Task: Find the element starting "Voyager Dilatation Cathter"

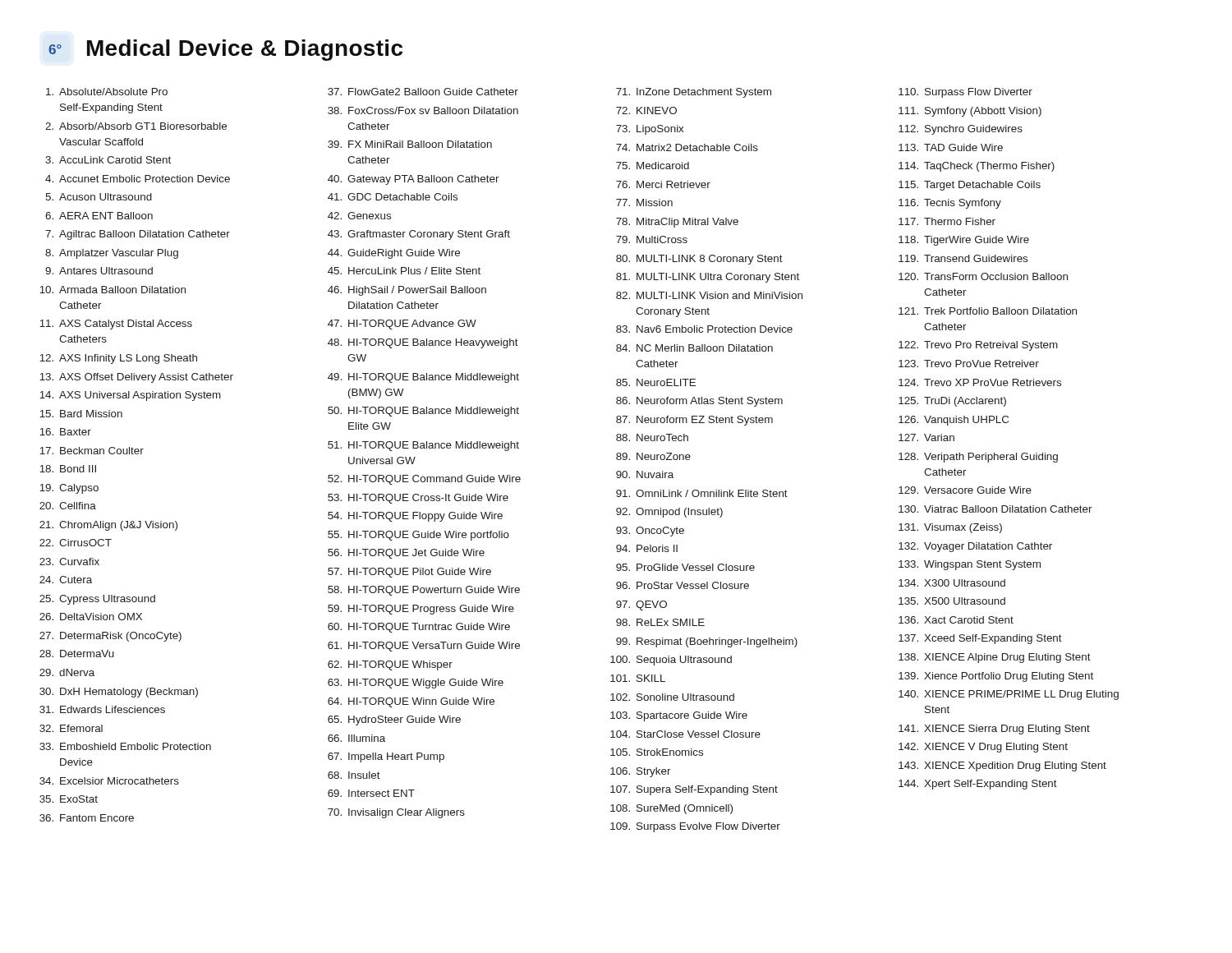Action: [x=988, y=546]
